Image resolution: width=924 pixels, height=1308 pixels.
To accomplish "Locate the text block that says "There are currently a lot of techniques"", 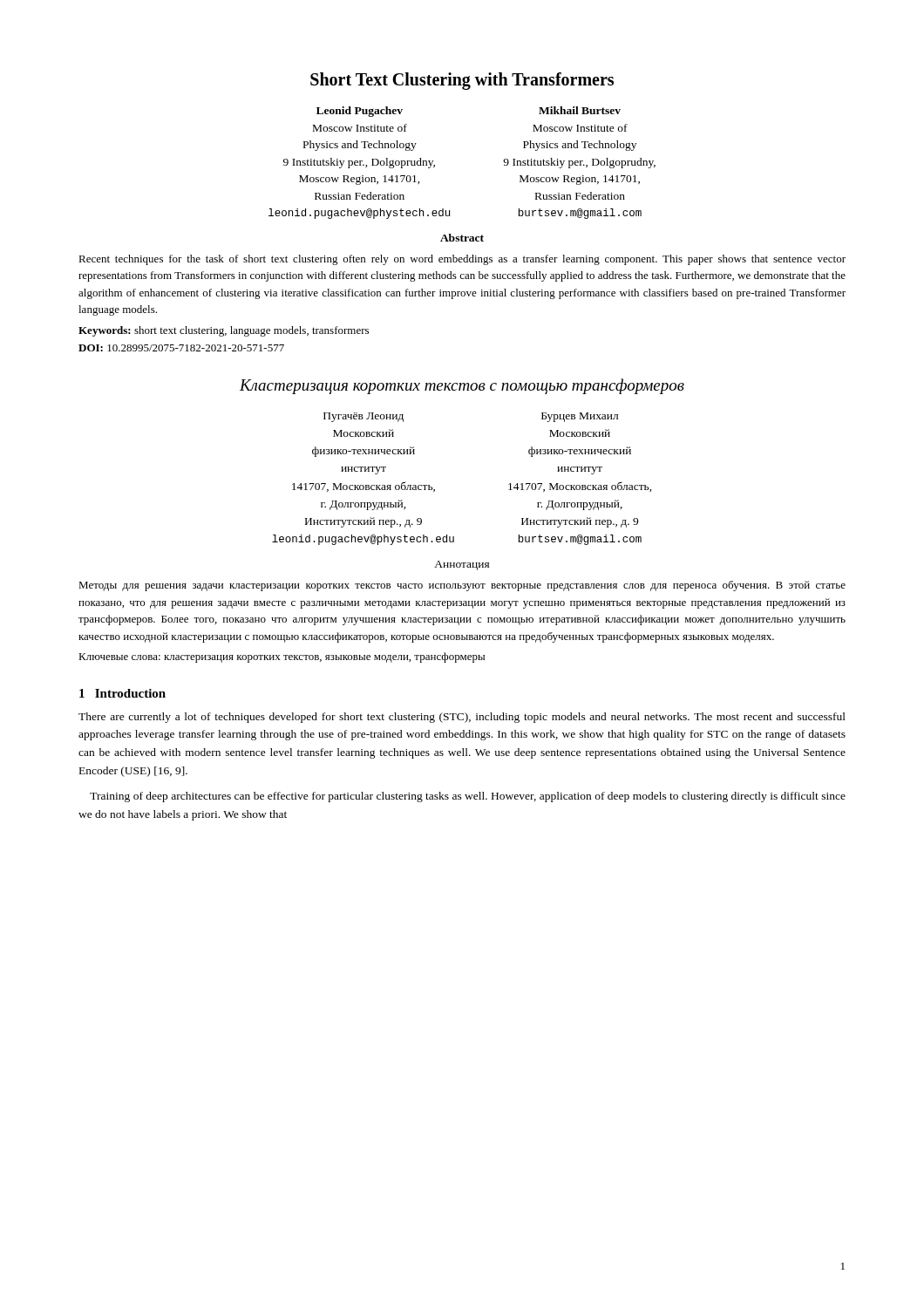I will click(462, 743).
